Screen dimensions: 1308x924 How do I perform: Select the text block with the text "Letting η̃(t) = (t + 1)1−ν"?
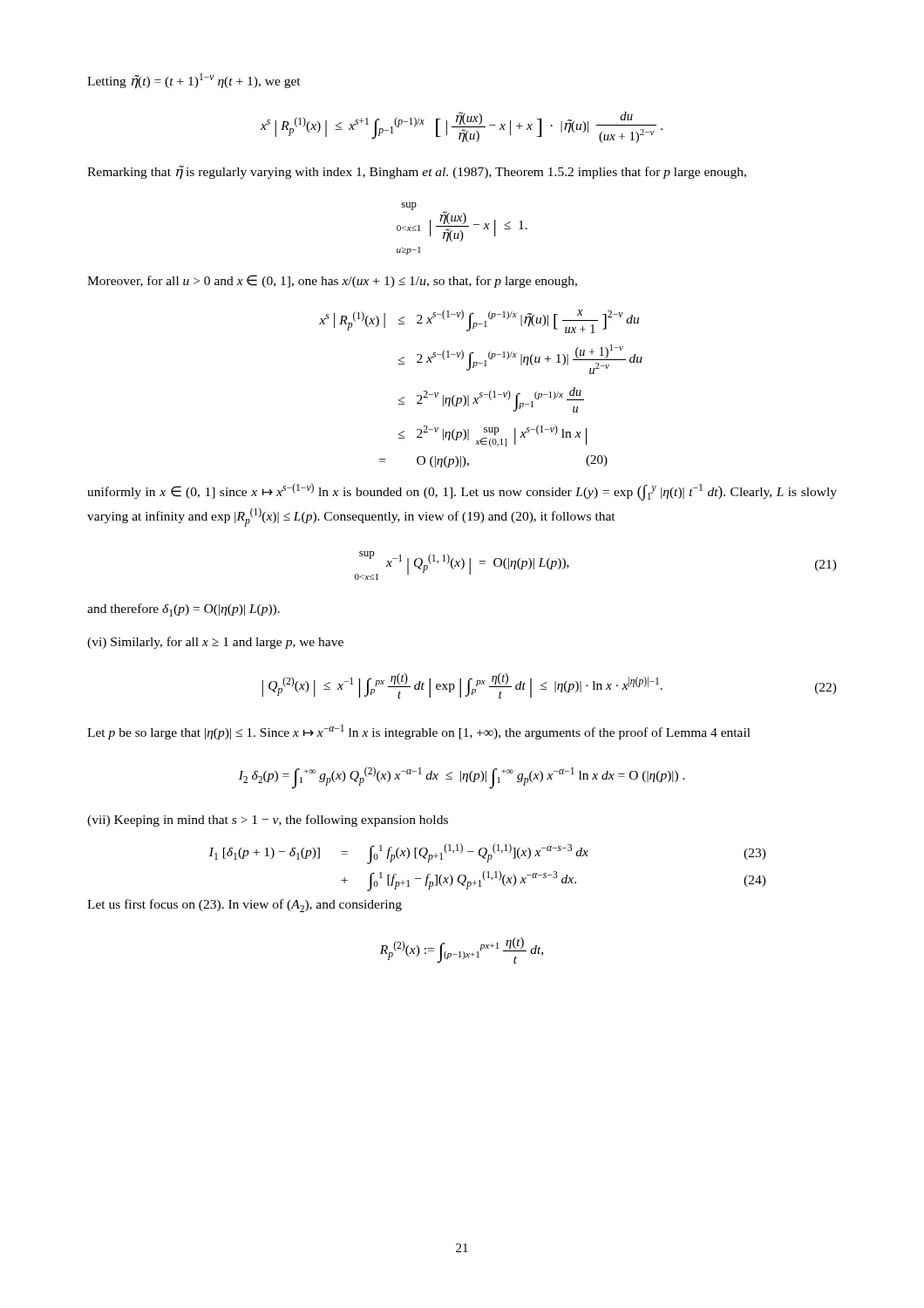point(194,81)
